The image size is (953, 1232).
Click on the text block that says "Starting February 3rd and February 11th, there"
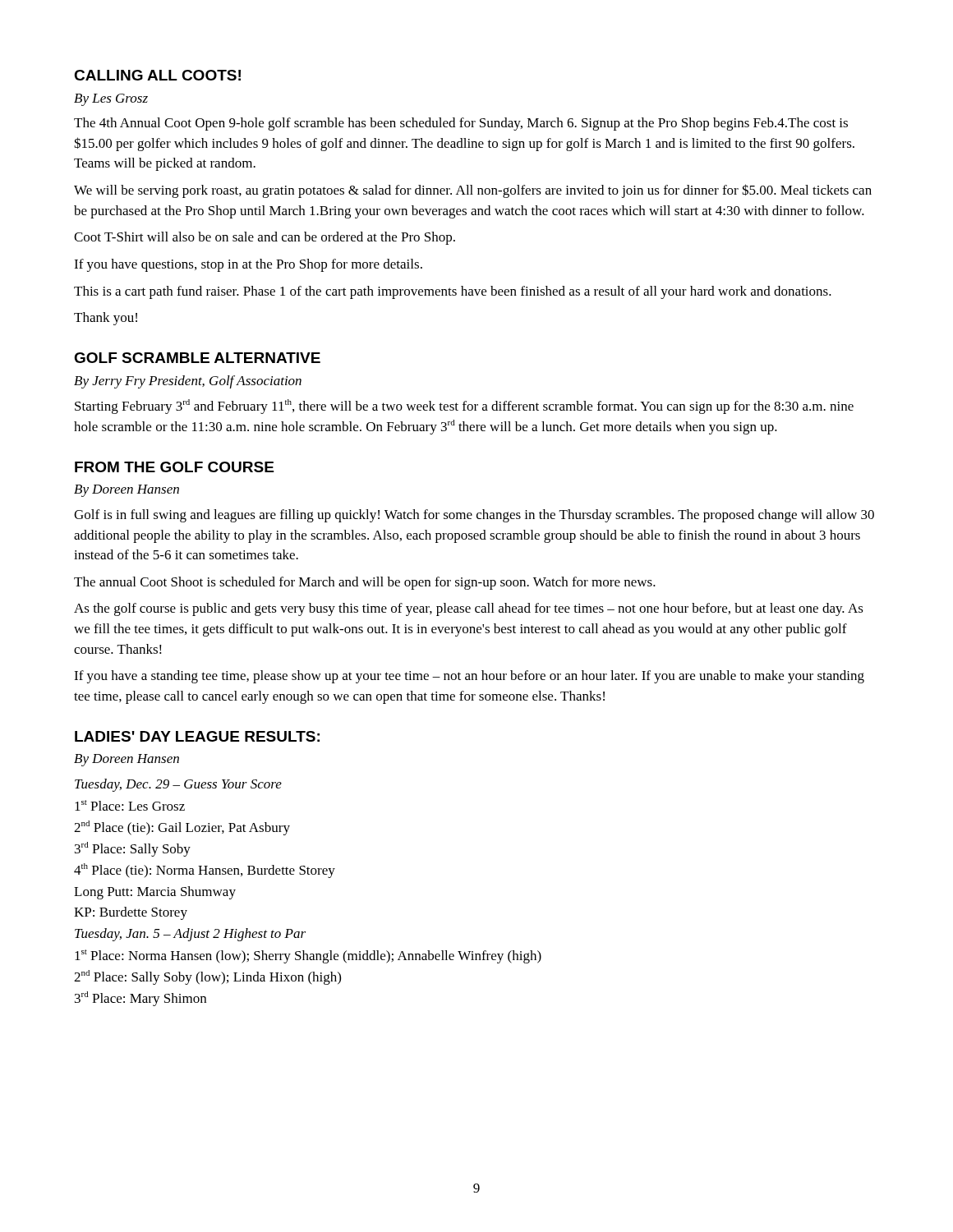click(464, 416)
